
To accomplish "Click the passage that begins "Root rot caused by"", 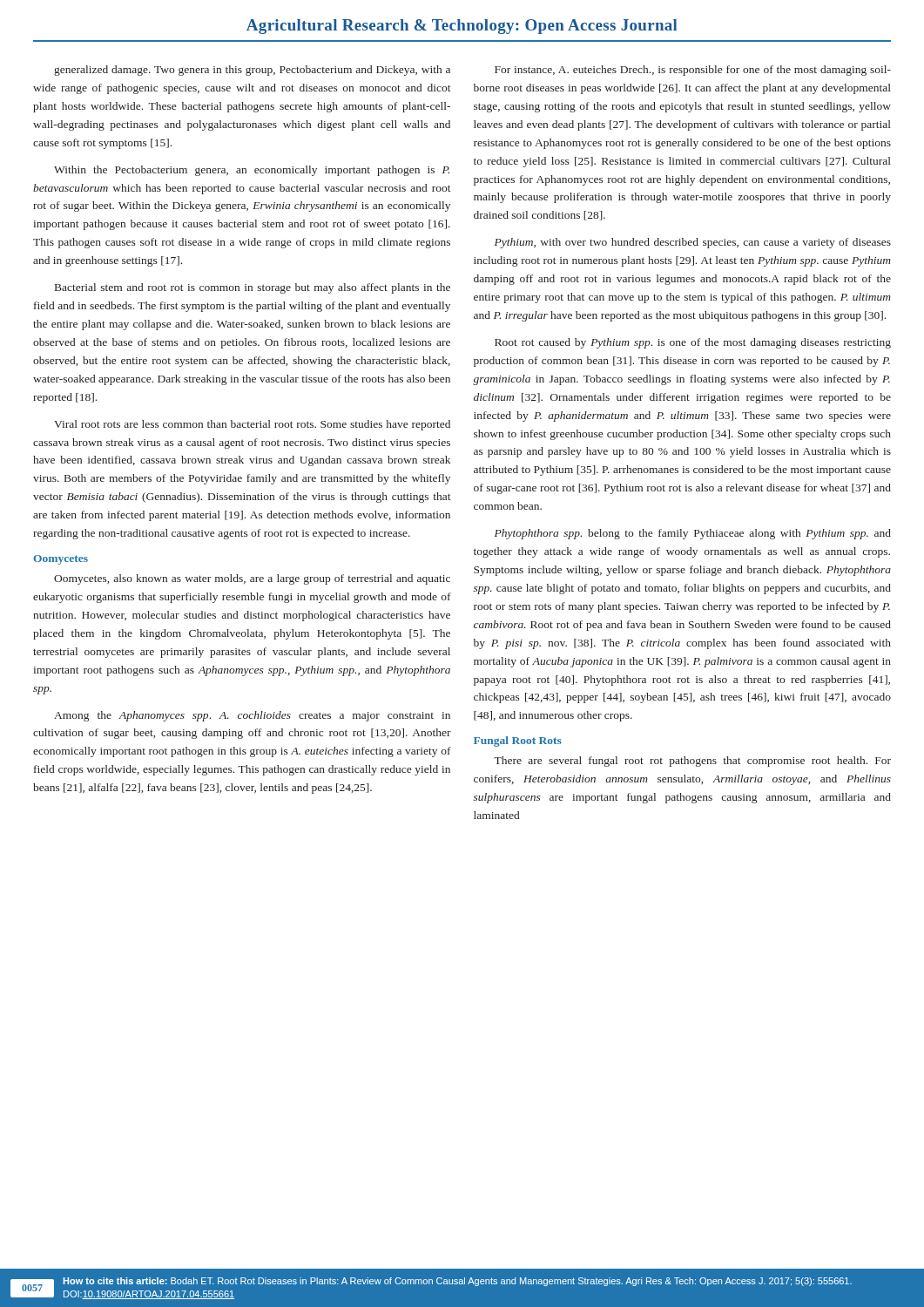I will point(682,424).
